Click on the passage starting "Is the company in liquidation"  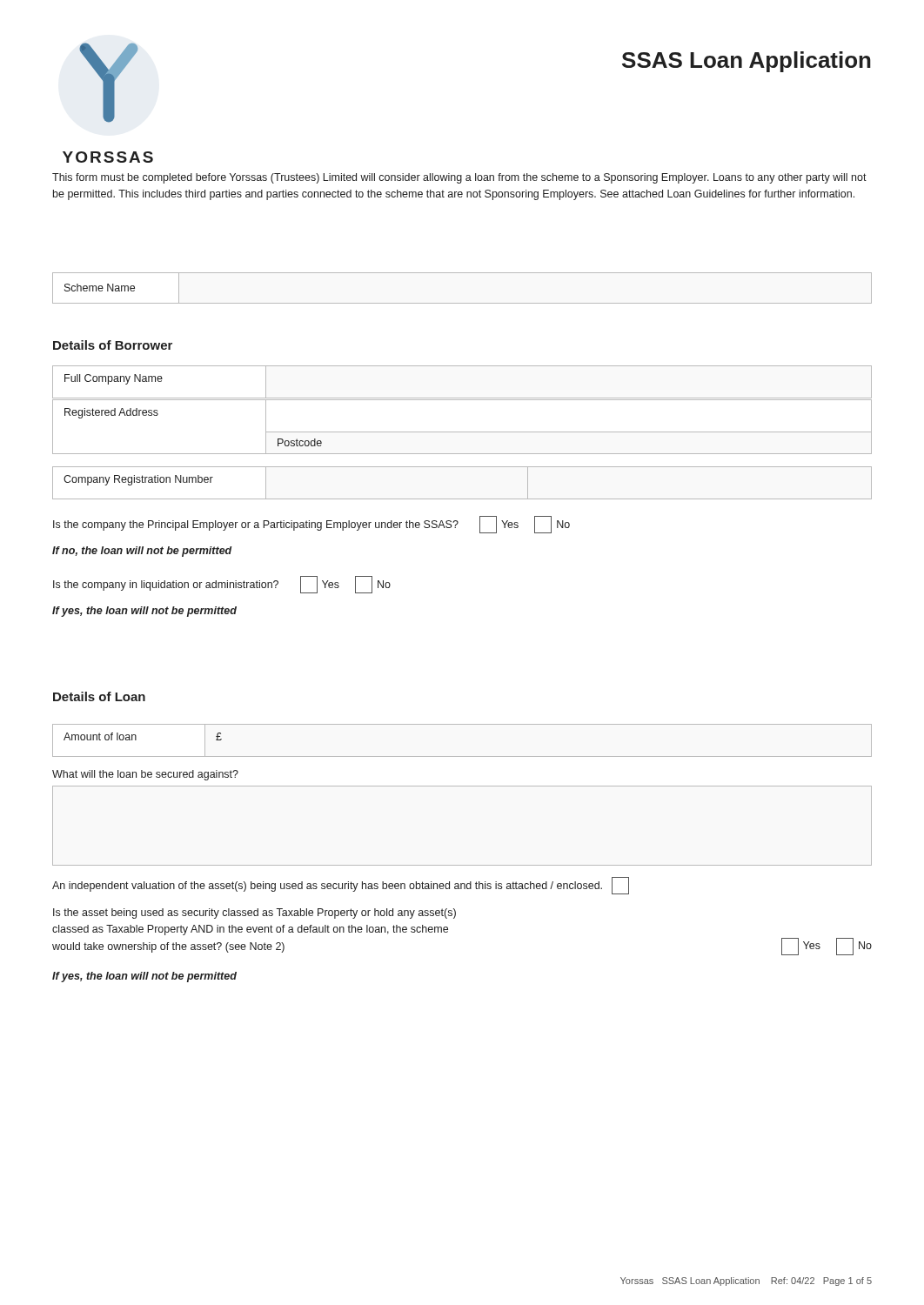221,585
